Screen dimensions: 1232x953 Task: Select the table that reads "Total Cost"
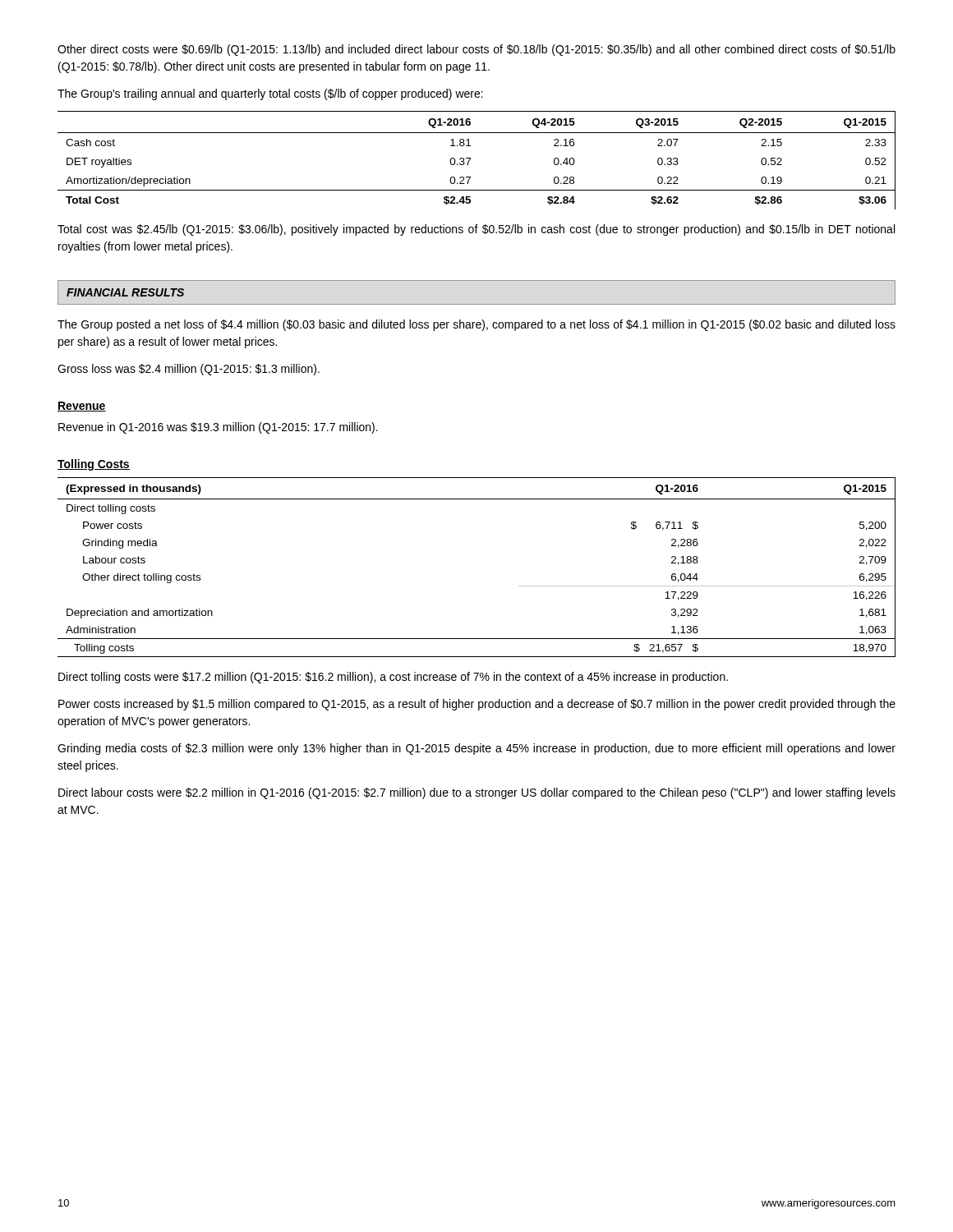[476, 160]
